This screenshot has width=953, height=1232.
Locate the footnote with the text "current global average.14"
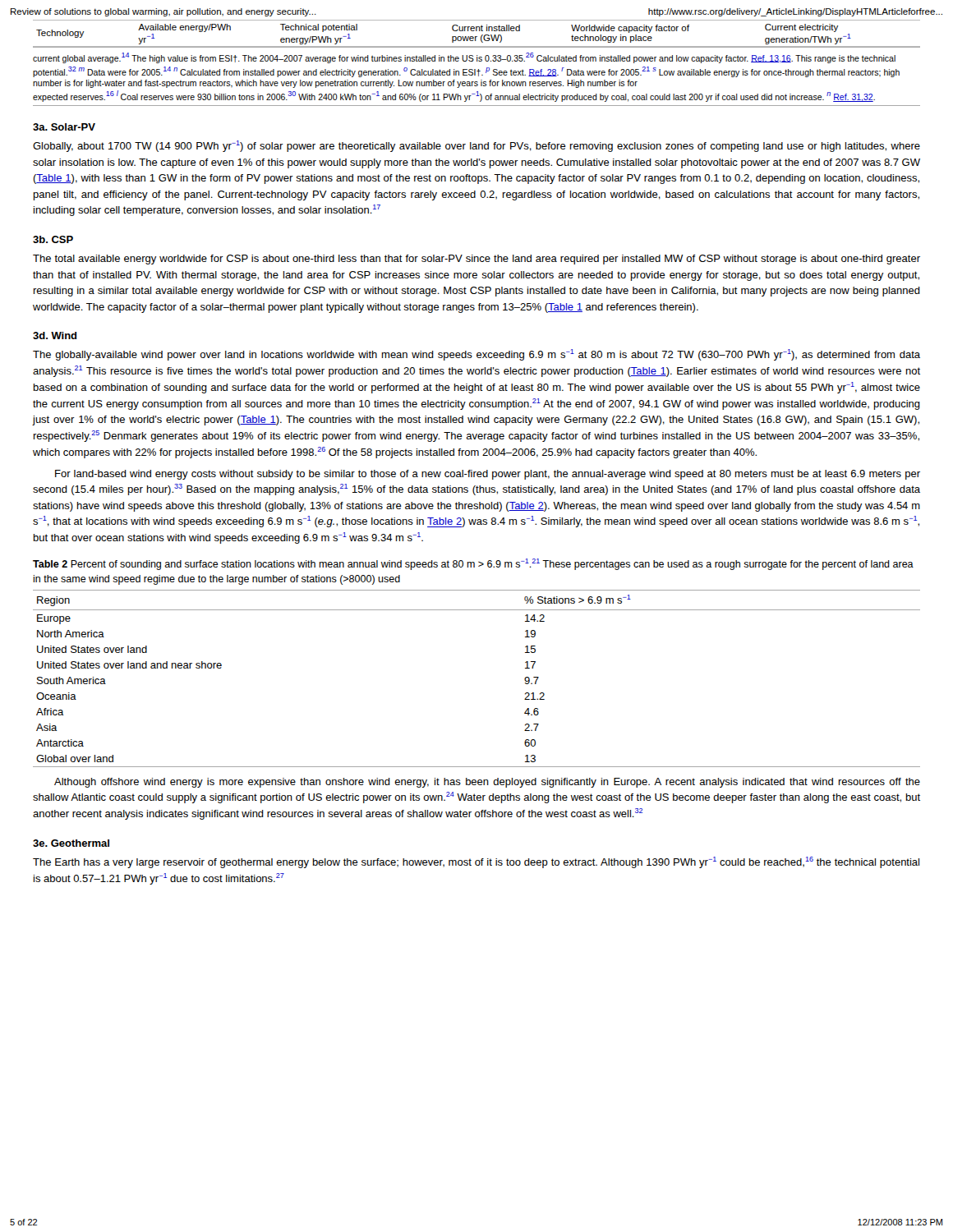coord(466,76)
